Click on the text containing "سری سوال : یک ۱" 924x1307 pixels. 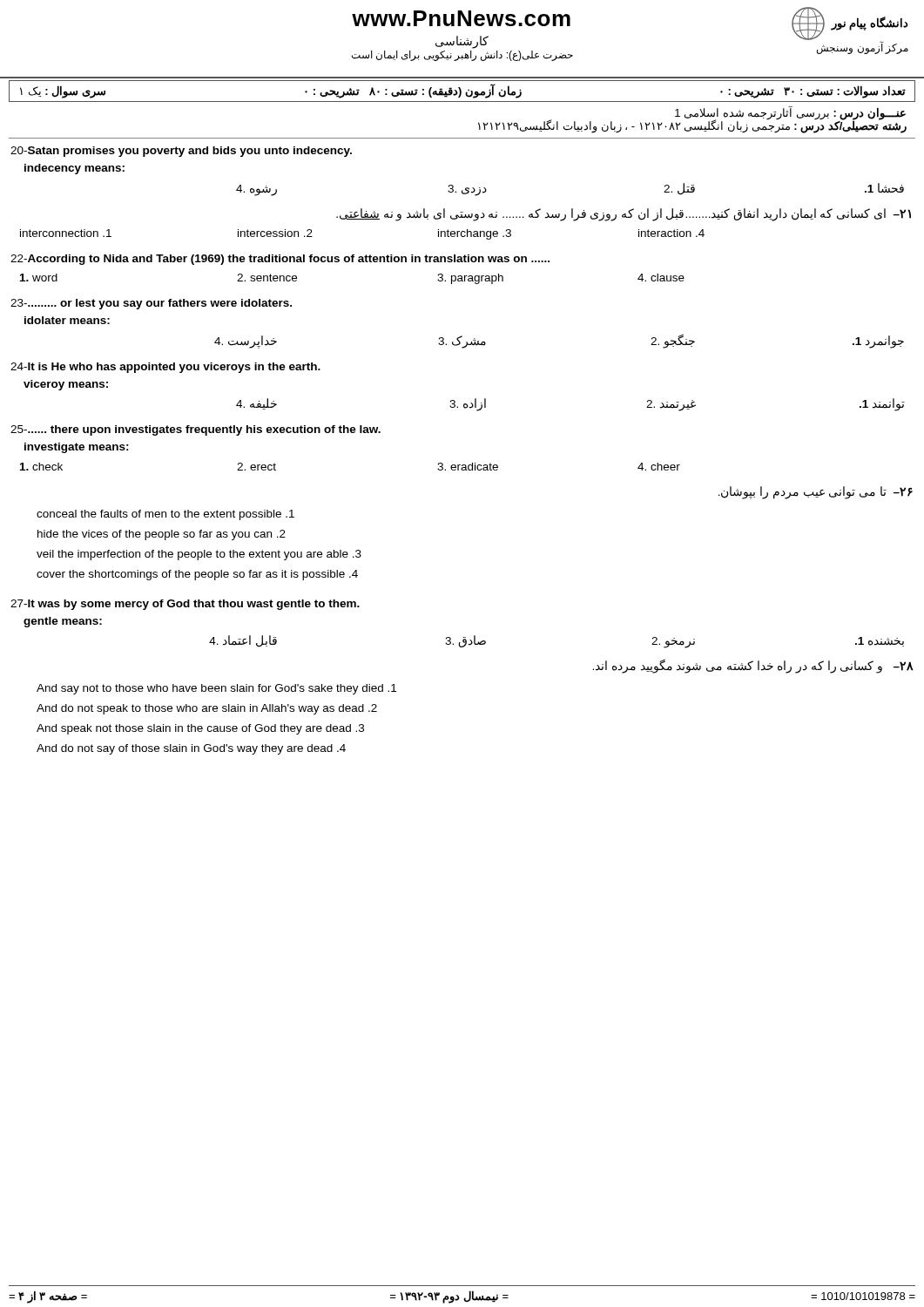point(62,91)
